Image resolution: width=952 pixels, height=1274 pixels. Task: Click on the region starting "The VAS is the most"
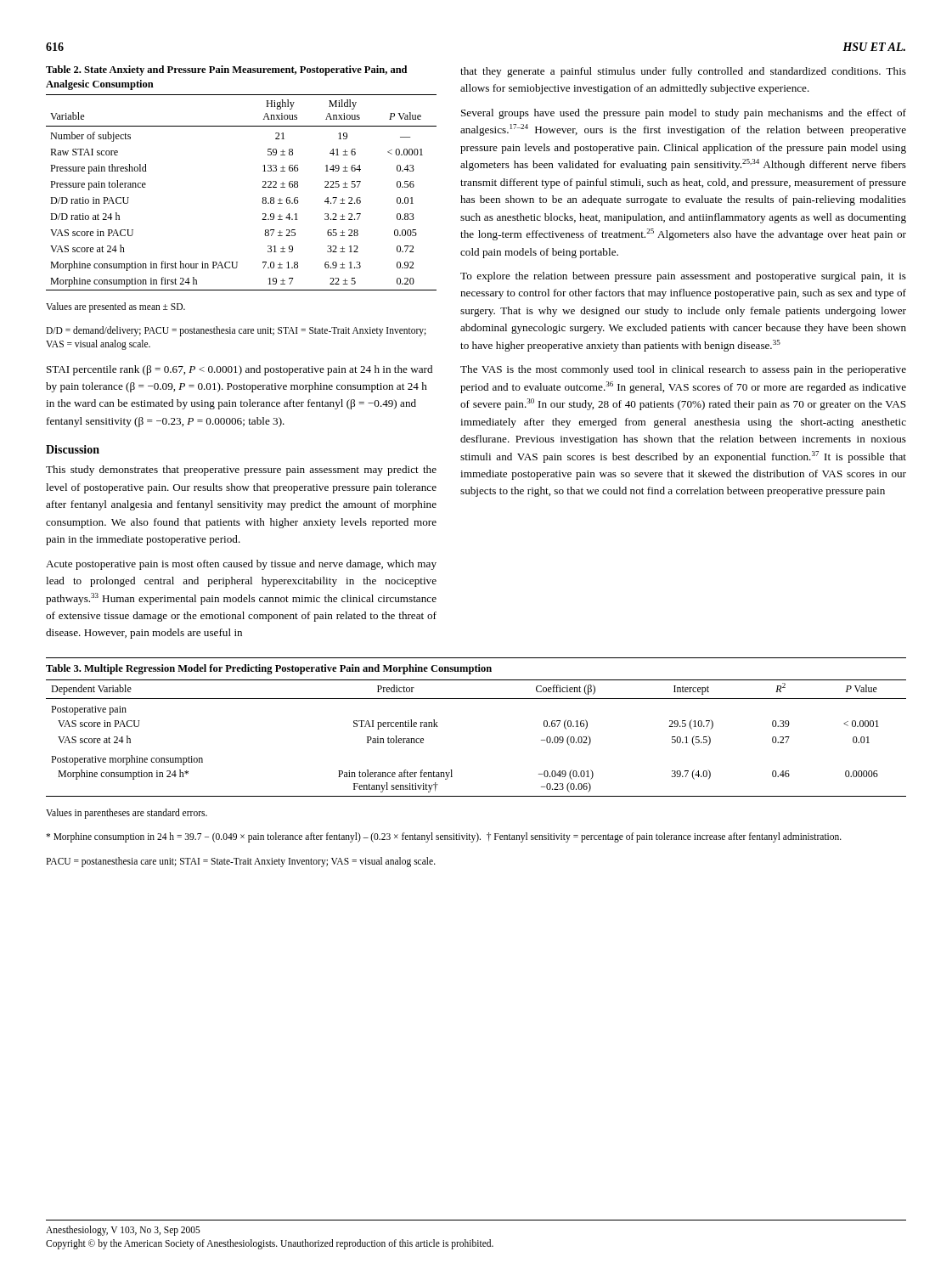click(683, 430)
